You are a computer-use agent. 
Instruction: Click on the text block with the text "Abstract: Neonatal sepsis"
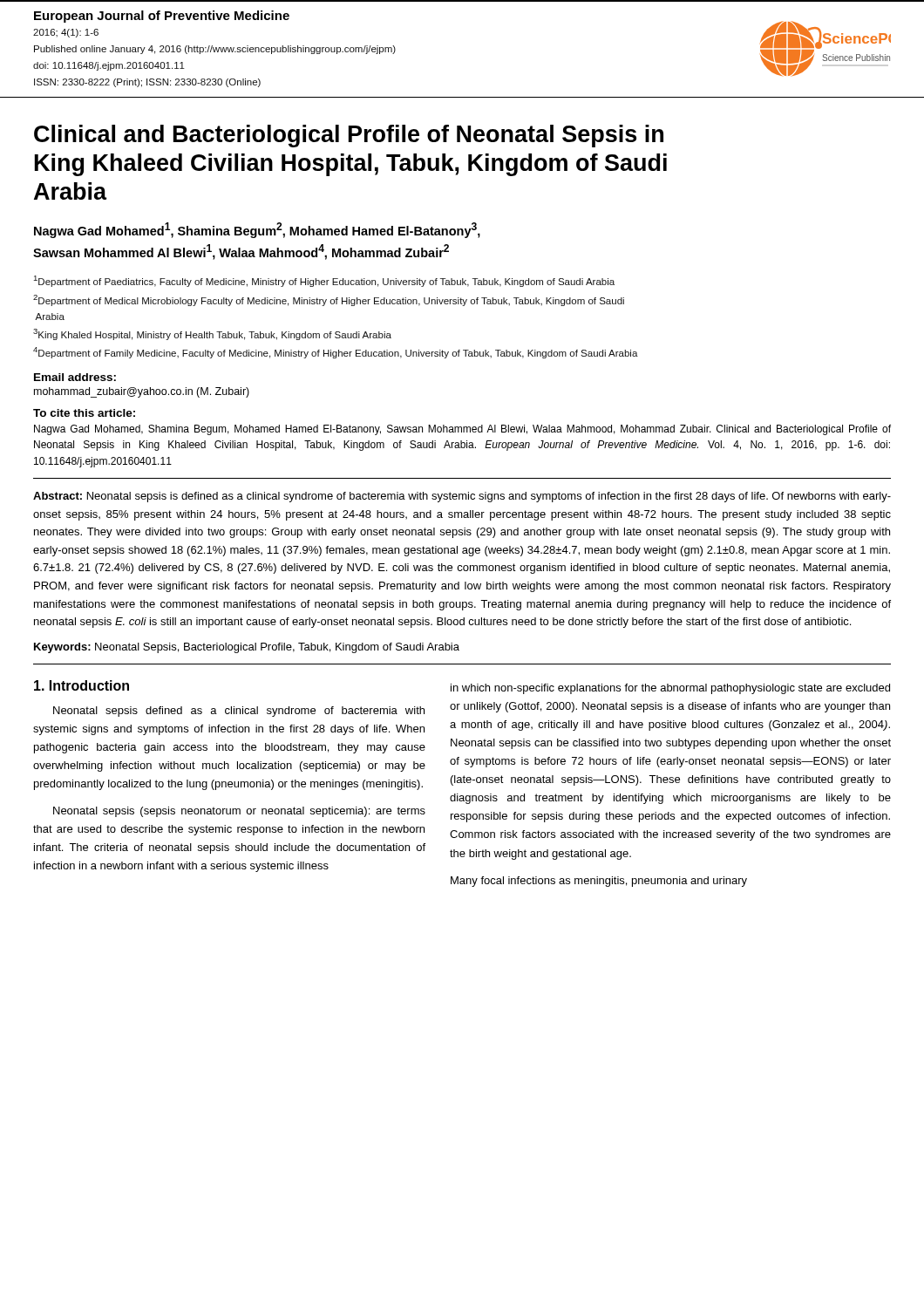point(462,559)
